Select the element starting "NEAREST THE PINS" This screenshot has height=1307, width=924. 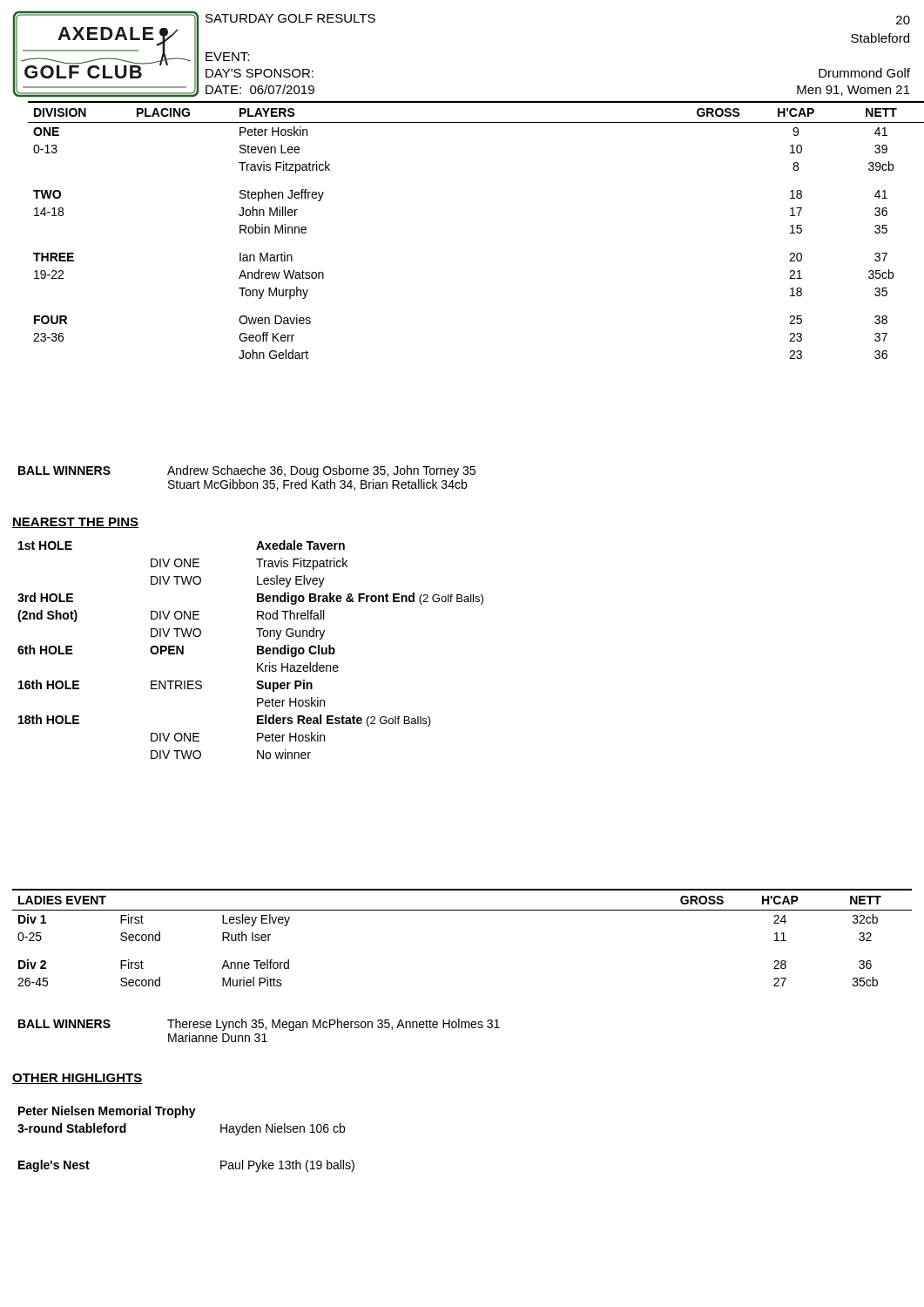[x=75, y=521]
